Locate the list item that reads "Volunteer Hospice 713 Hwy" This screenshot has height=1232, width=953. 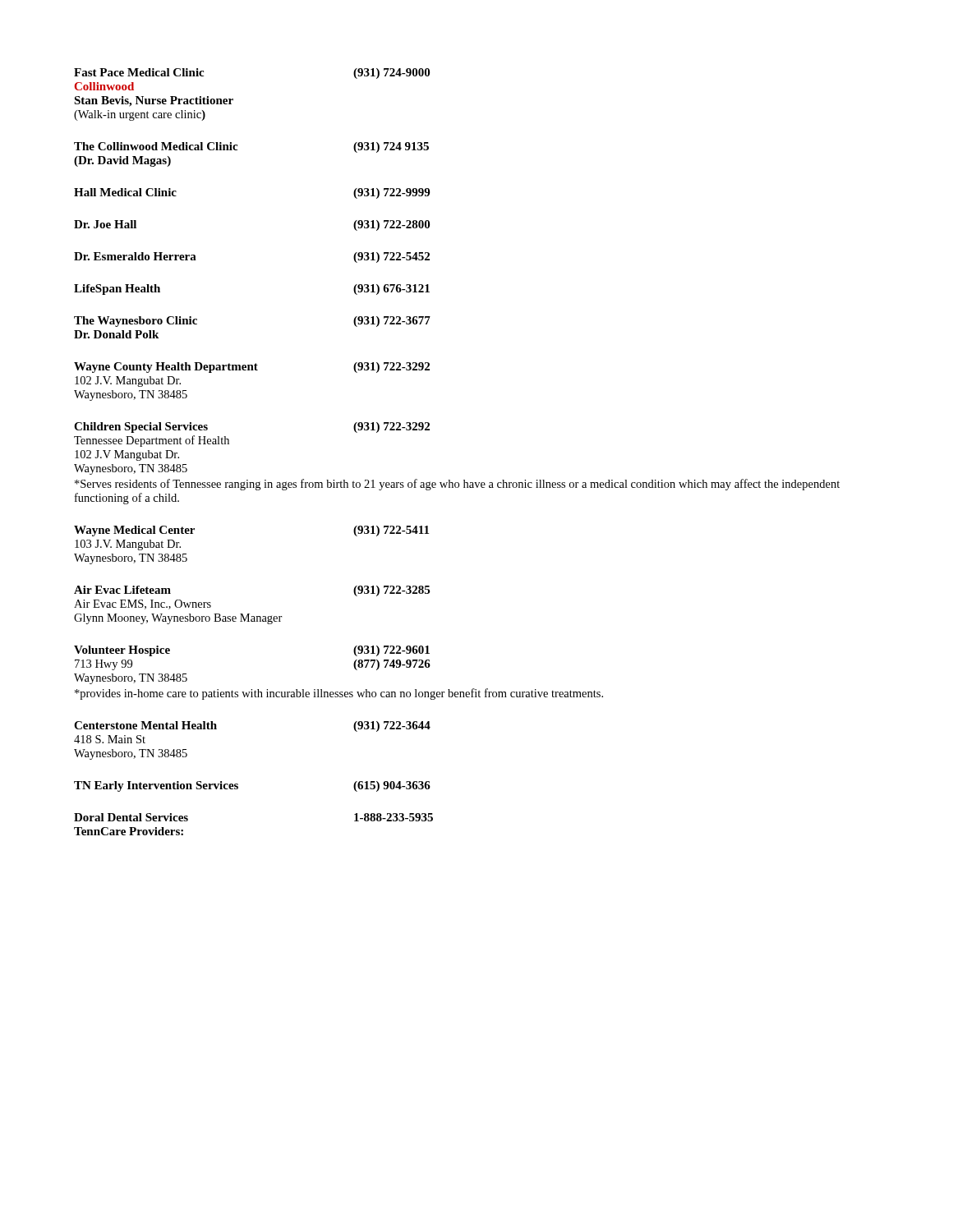[x=120, y=651]
